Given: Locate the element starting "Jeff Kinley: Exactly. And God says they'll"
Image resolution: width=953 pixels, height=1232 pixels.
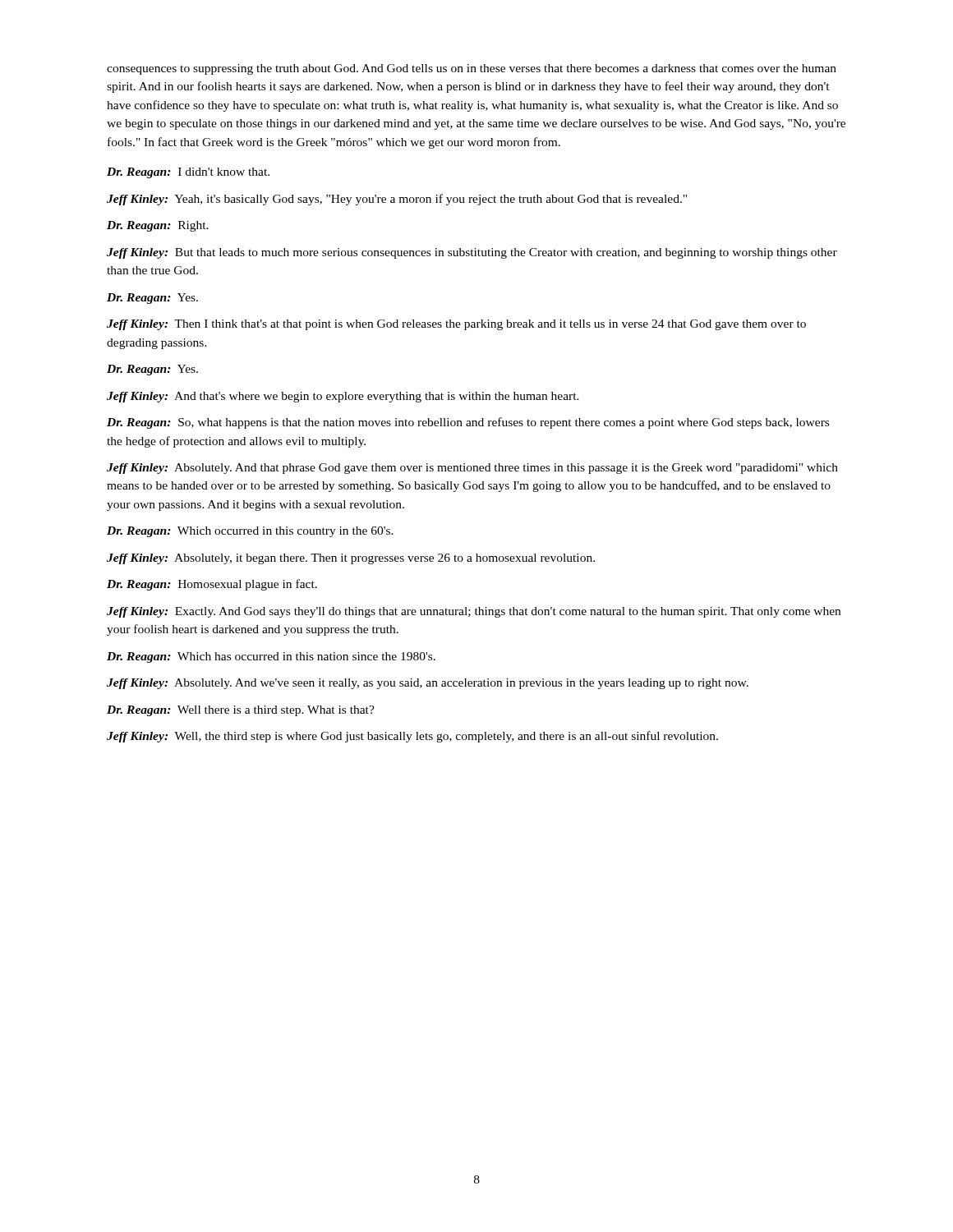Looking at the screenshot, I should pyautogui.click(x=474, y=620).
